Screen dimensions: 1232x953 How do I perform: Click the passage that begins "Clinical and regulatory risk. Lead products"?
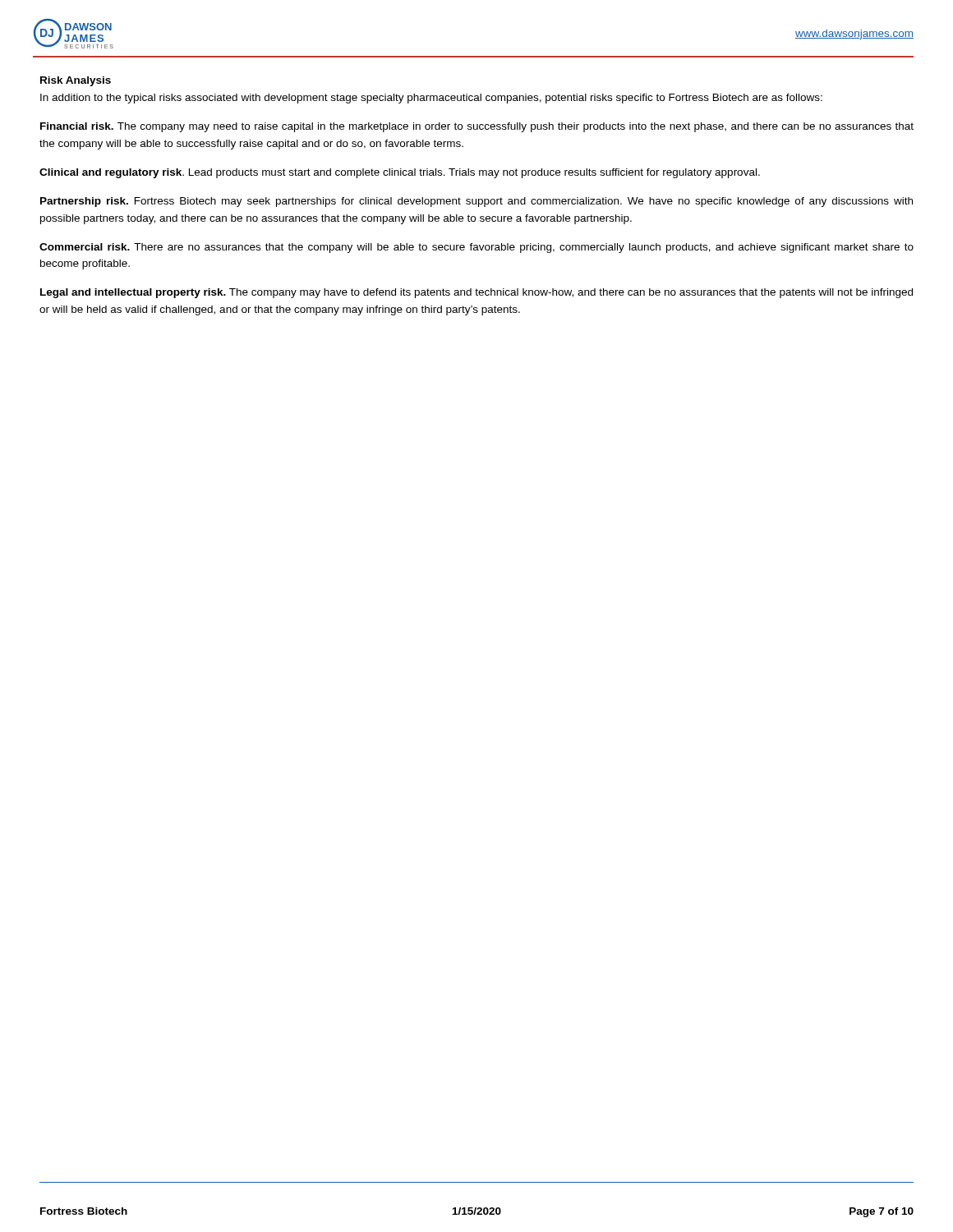coord(400,172)
